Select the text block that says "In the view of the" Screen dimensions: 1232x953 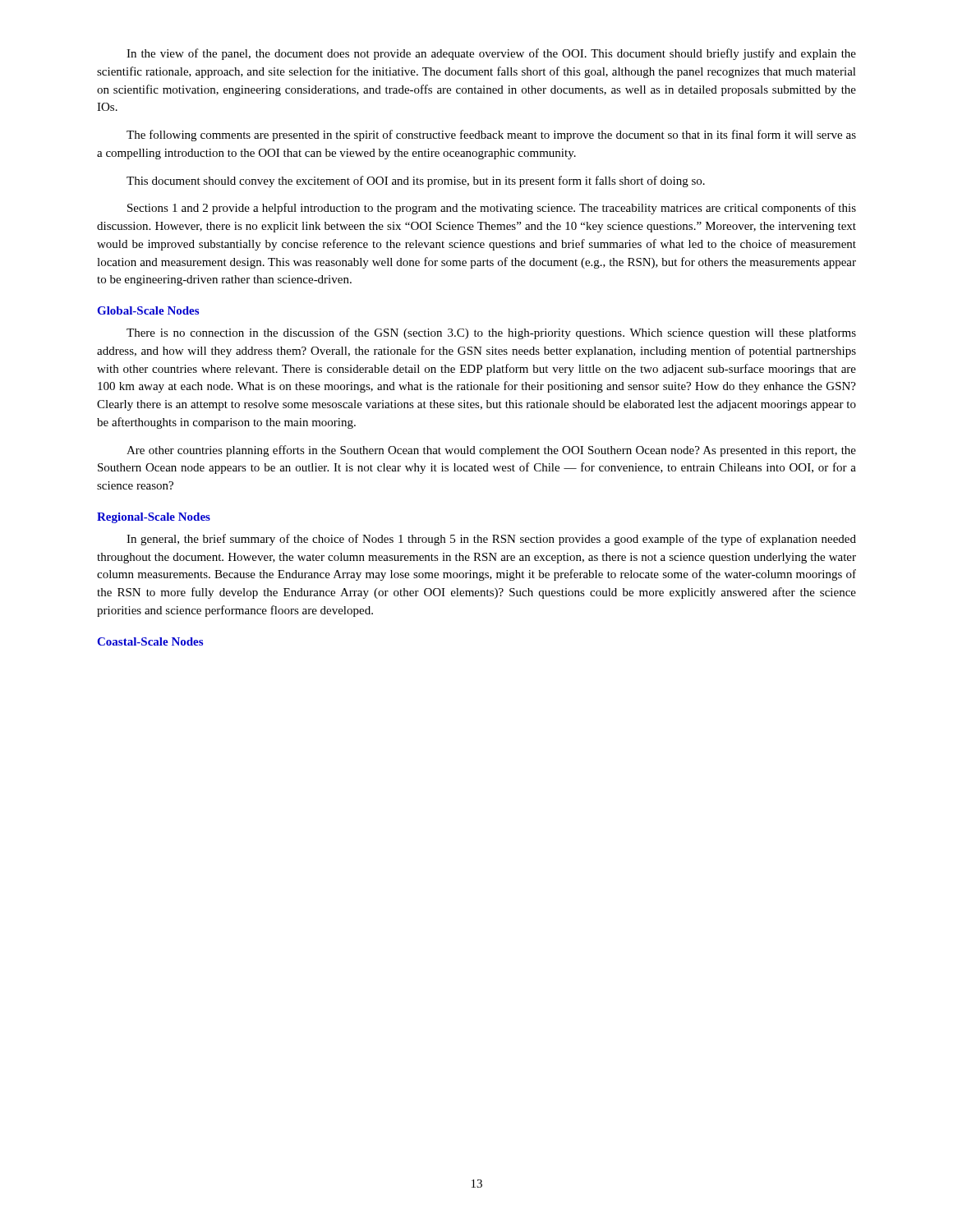[476, 167]
